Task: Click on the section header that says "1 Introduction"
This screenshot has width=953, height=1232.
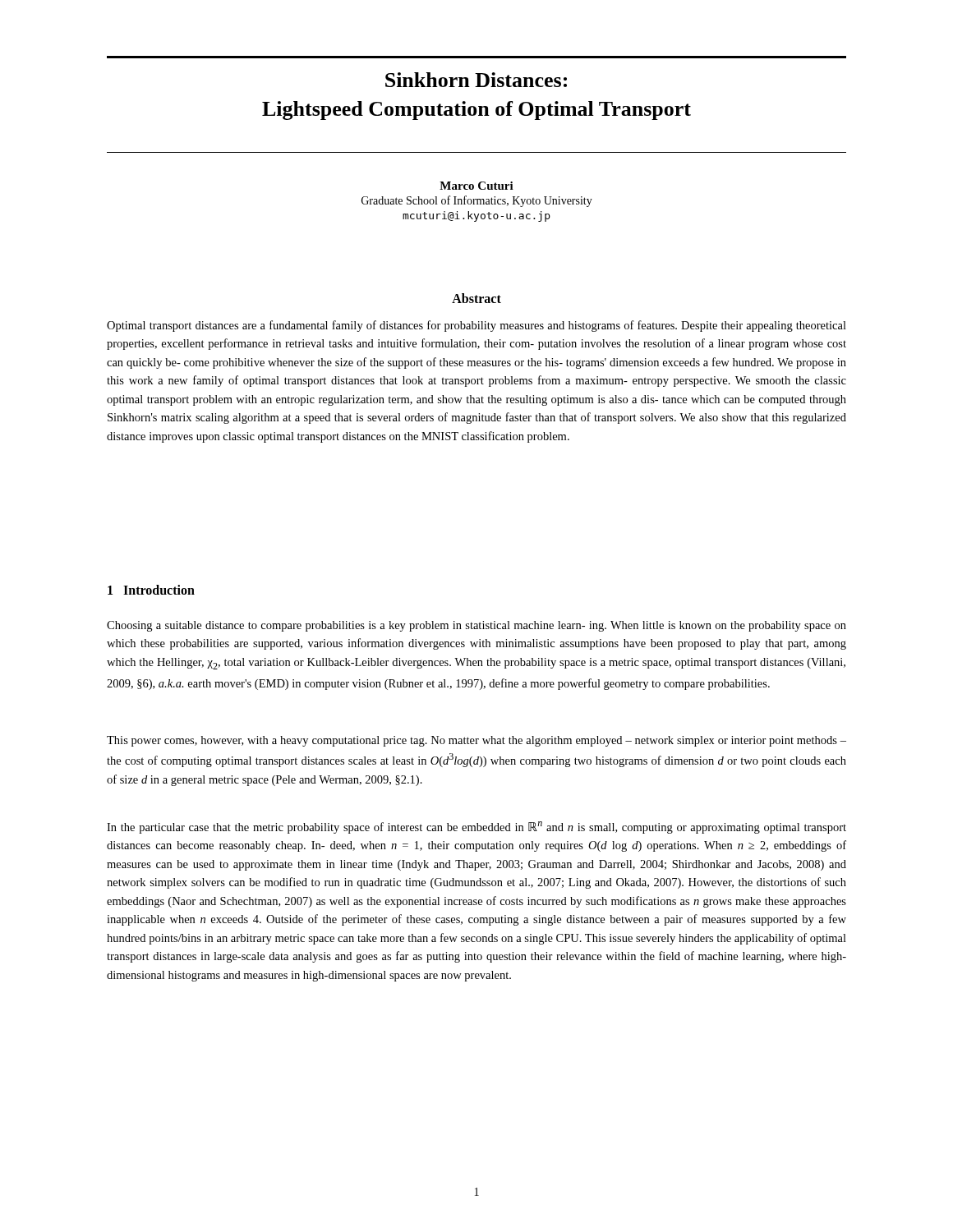Action: 151,590
